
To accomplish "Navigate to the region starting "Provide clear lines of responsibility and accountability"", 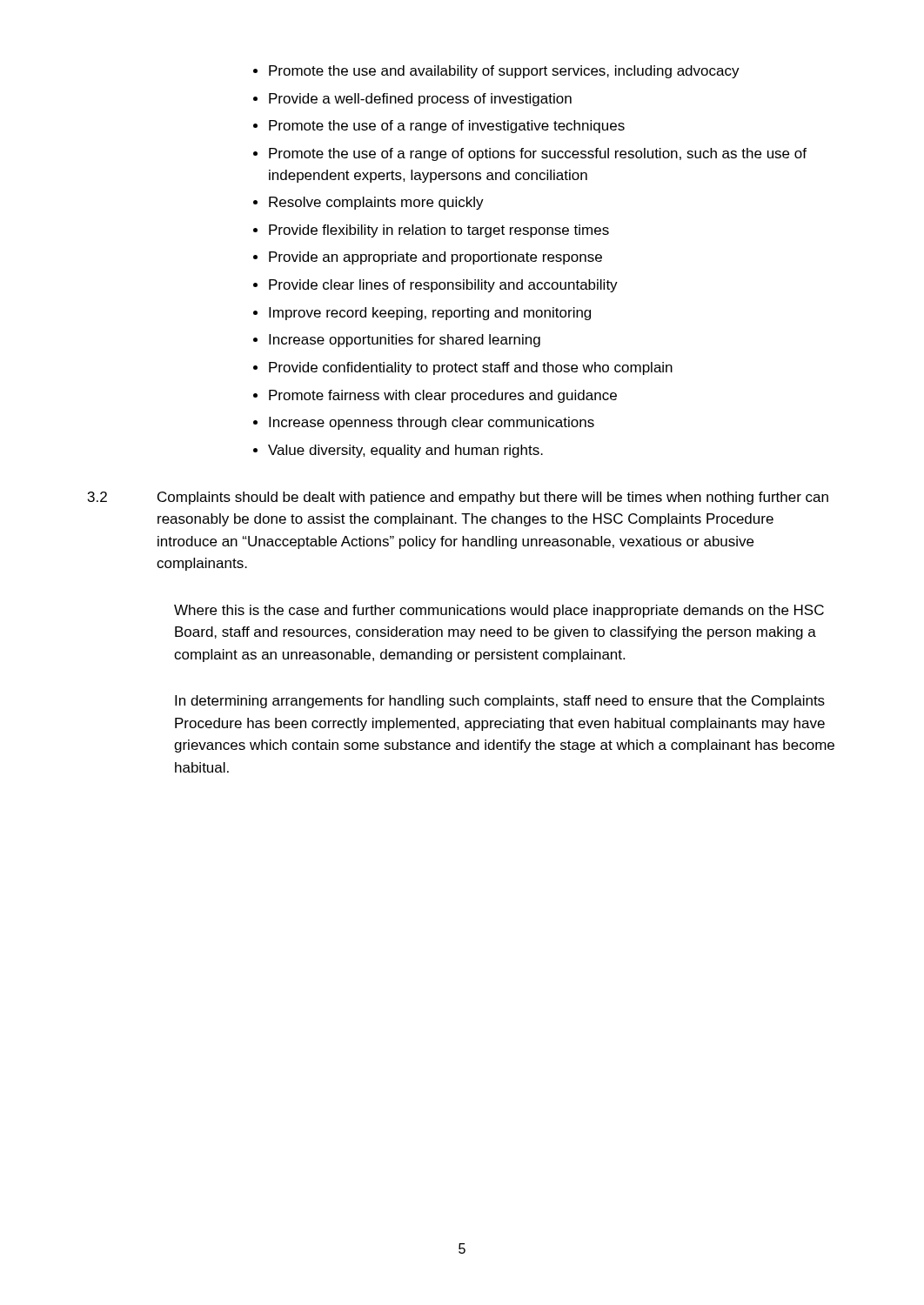I will tap(552, 286).
